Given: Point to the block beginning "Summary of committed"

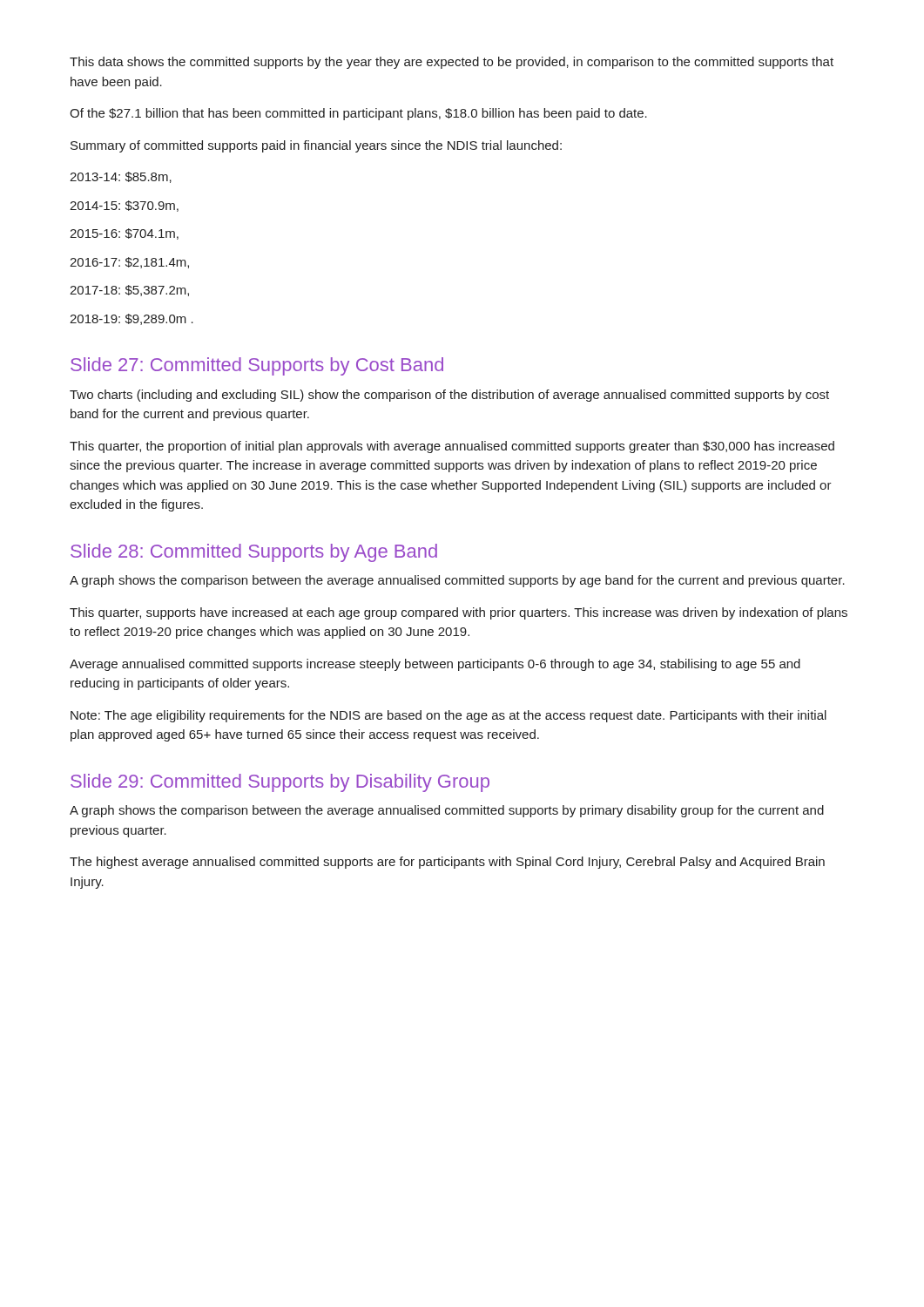Looking at the screenshot, I should point(316,145).
